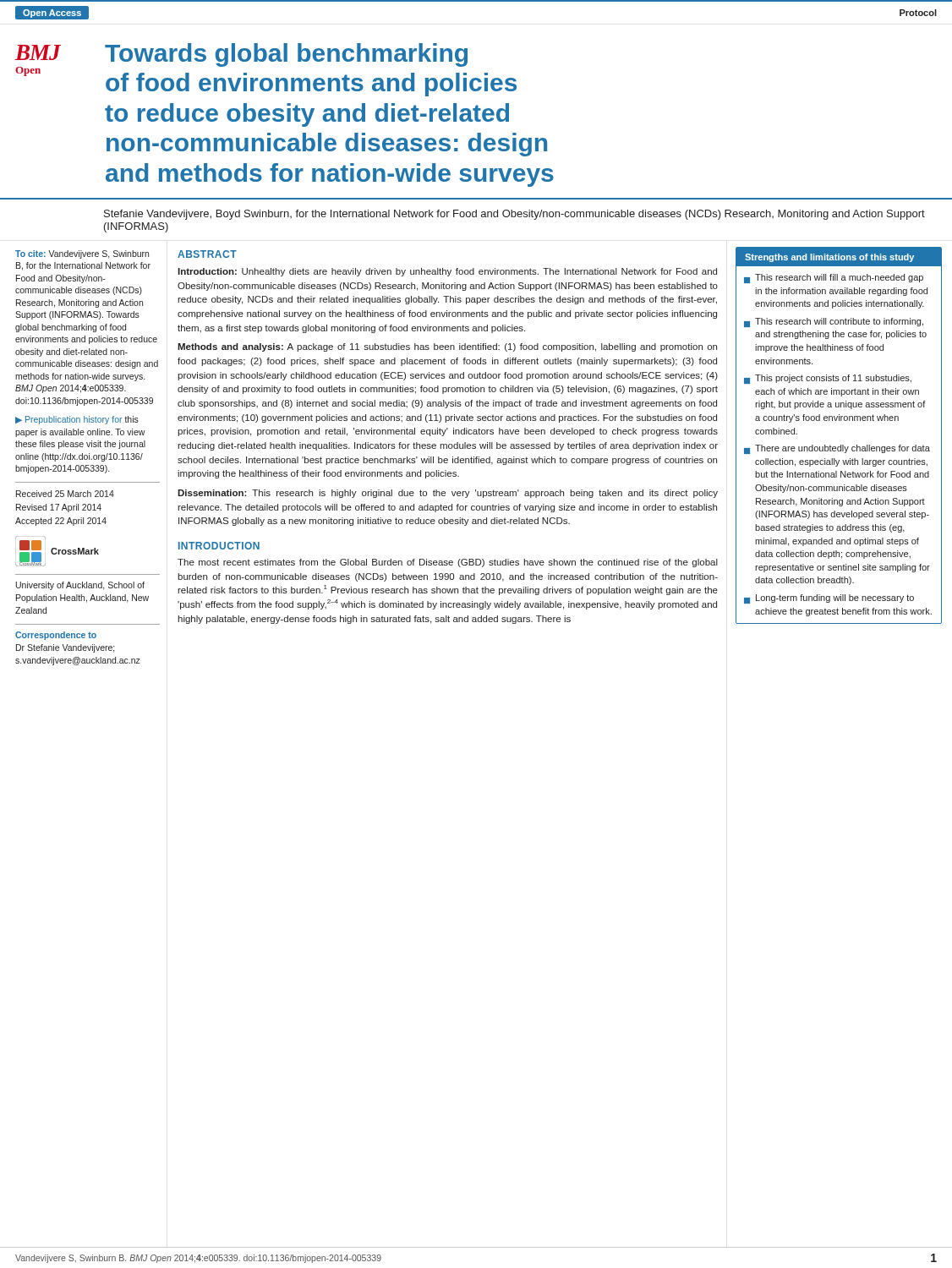952x1268 pixels.
Task: Find the block on this page that starts "■ This research will fill"
Action: 838,291
